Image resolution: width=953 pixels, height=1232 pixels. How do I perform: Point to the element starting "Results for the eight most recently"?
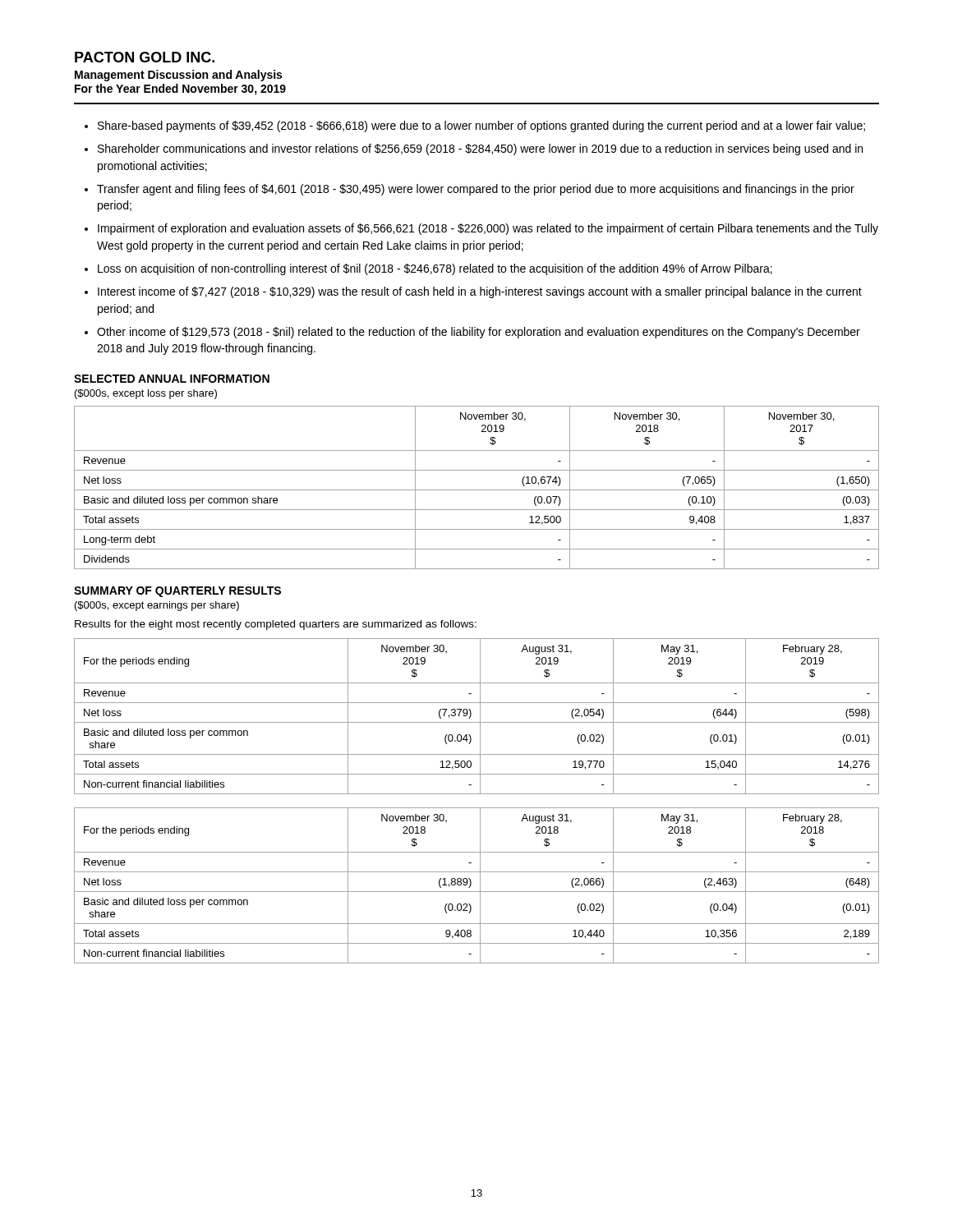[276, 623]
